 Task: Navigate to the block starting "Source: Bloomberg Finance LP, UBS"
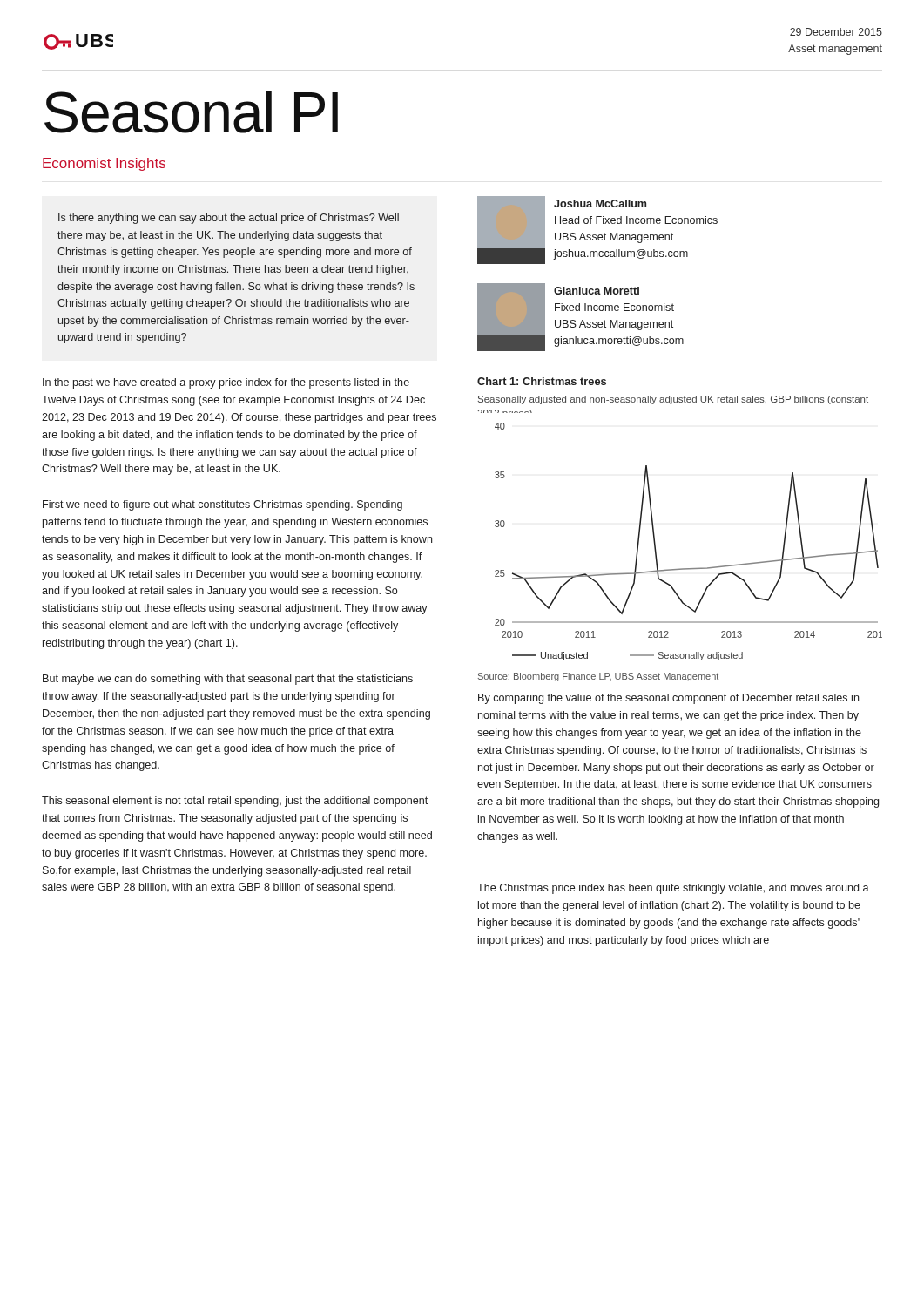point(598,676)
